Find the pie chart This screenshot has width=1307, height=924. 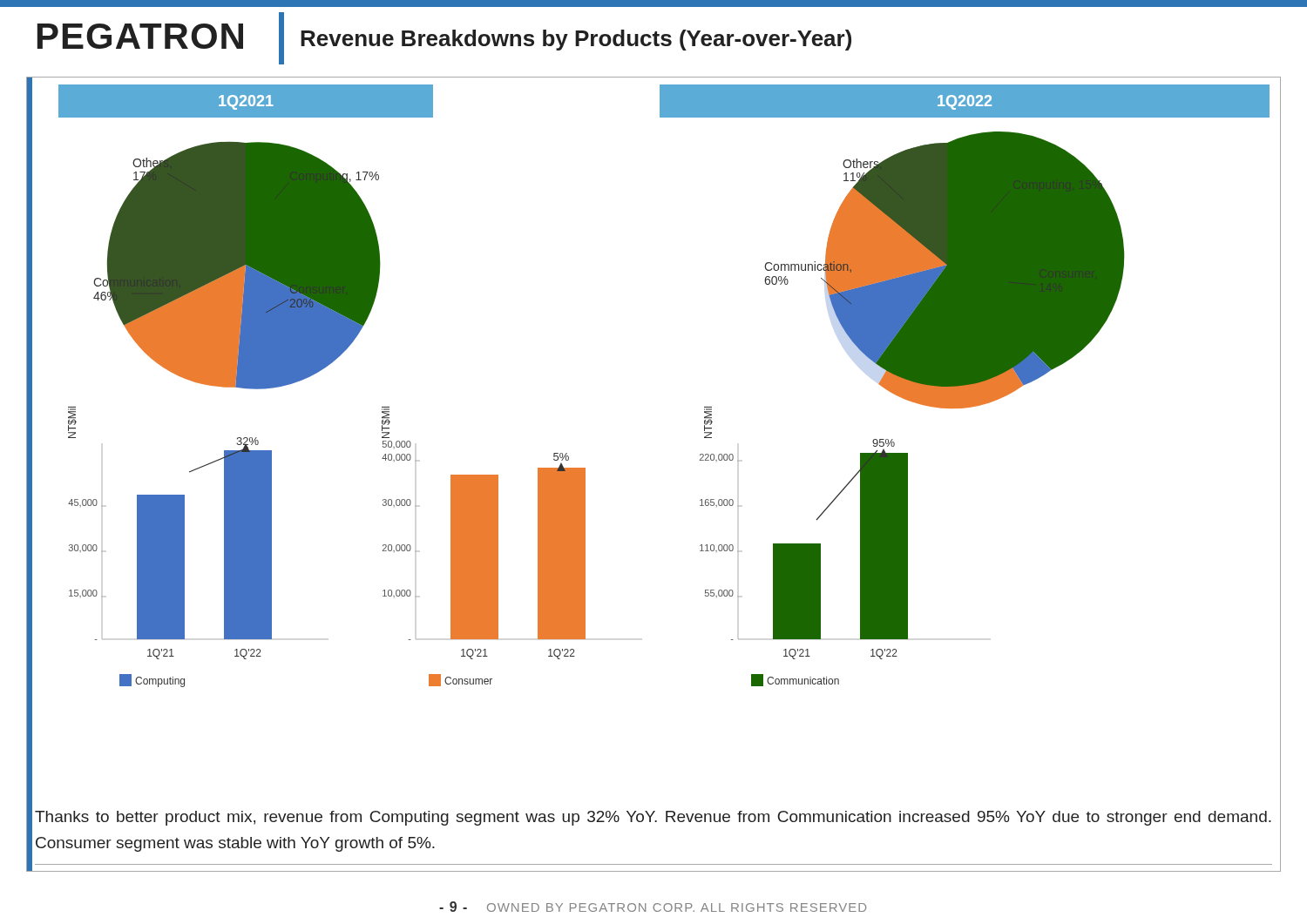656,474
